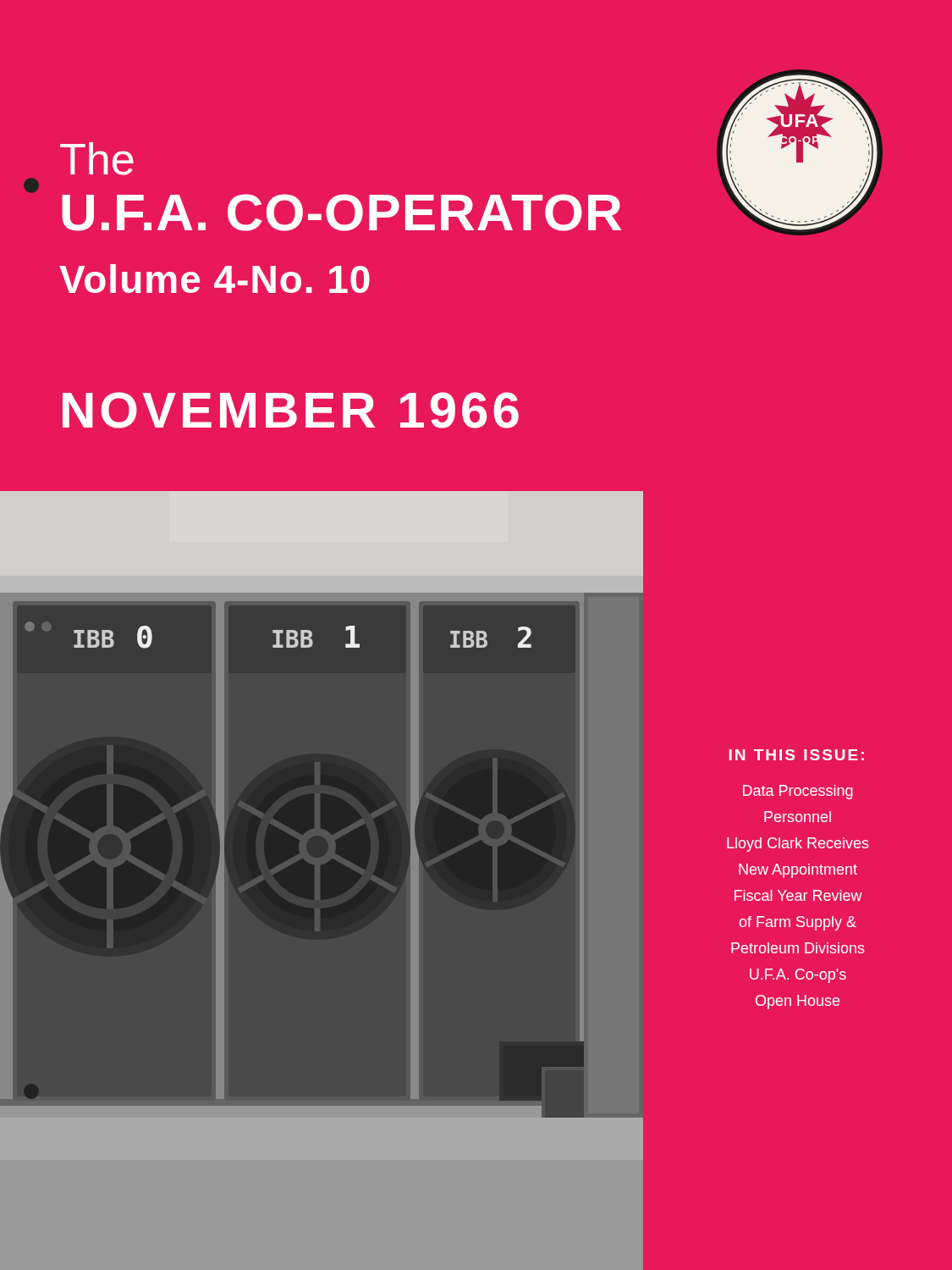Select the logo
This screenshot has height=1270, width=952.
[800, 152]
